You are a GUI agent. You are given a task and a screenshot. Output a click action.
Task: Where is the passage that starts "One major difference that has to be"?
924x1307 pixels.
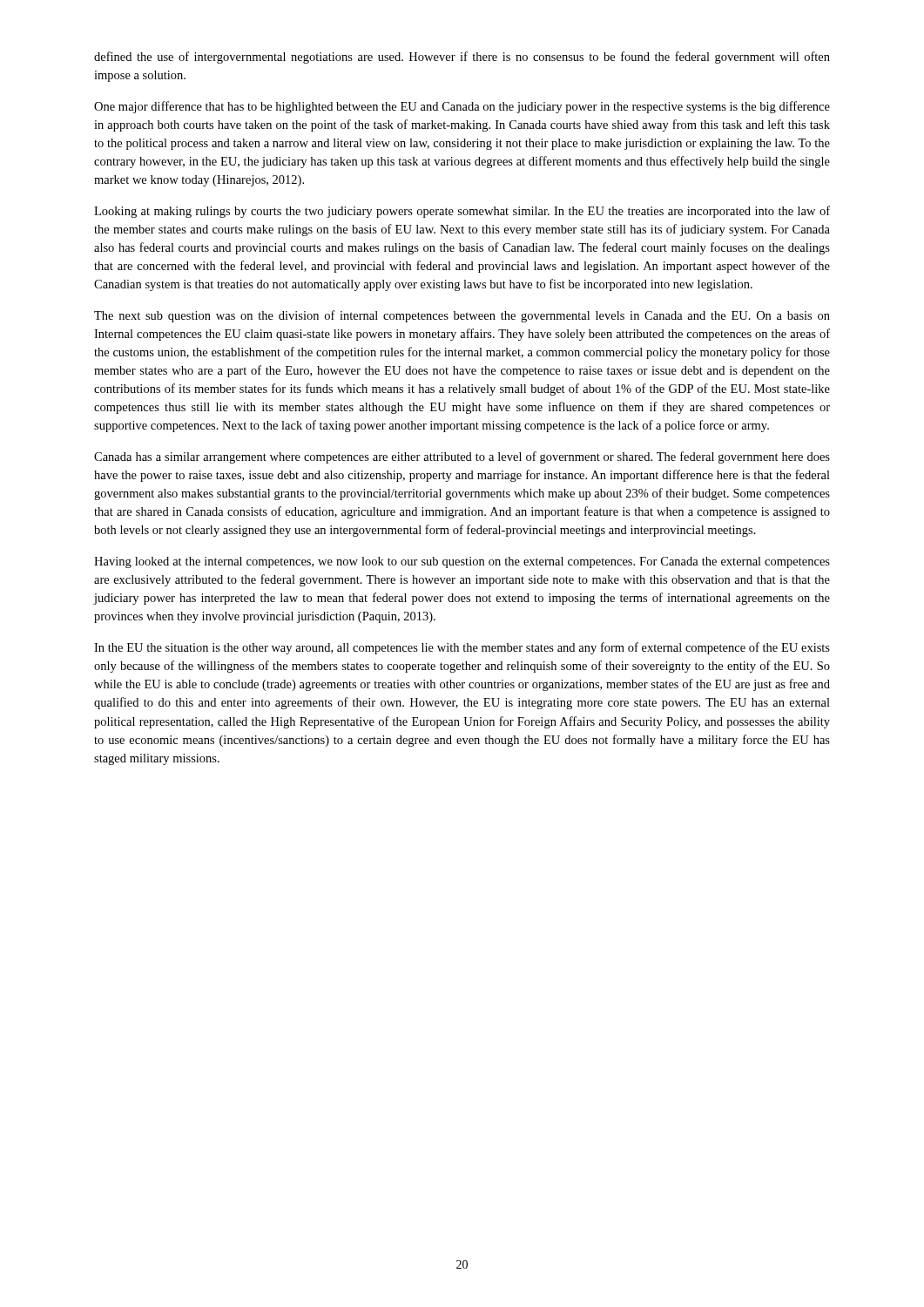point(462,143)
